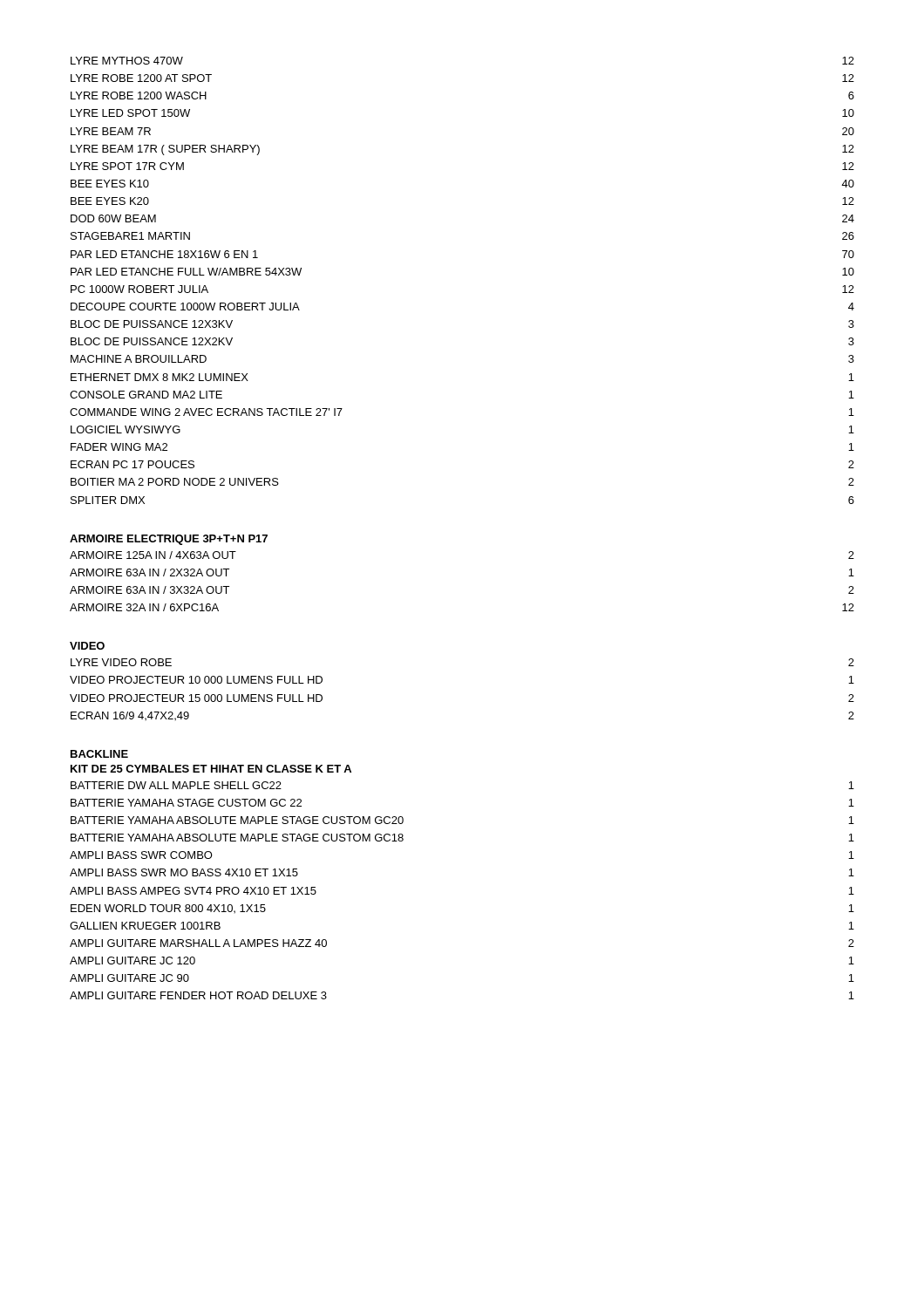Find the list item that reads "COMMANDE WING 2"
The width and height of the screenshot is (924, 1308).
(x=205, y=412)
